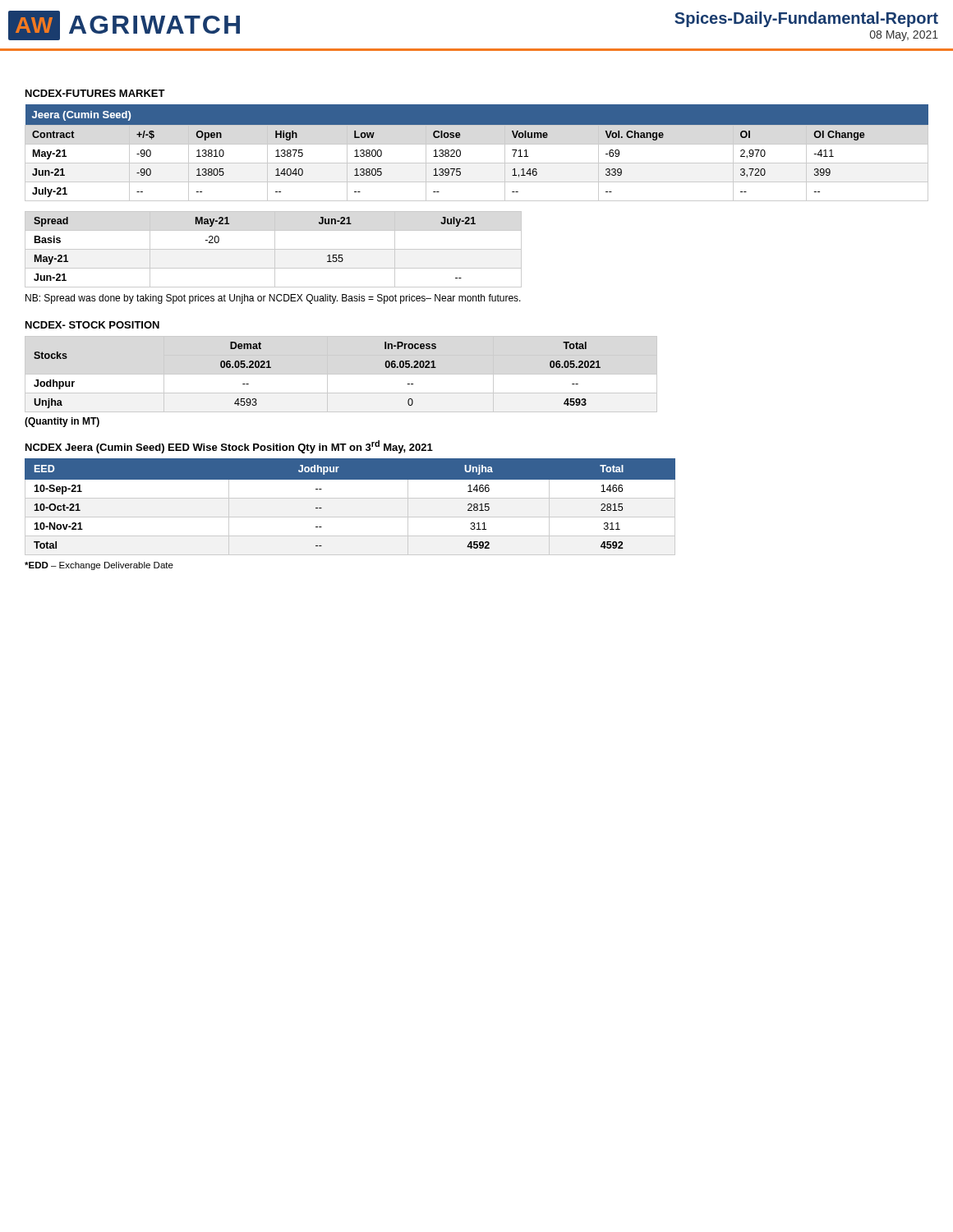This screenshot has width=953, height=1232.
Task: Locate the text block containing "NB: Spread was done by"
Action: click(273, 298)
